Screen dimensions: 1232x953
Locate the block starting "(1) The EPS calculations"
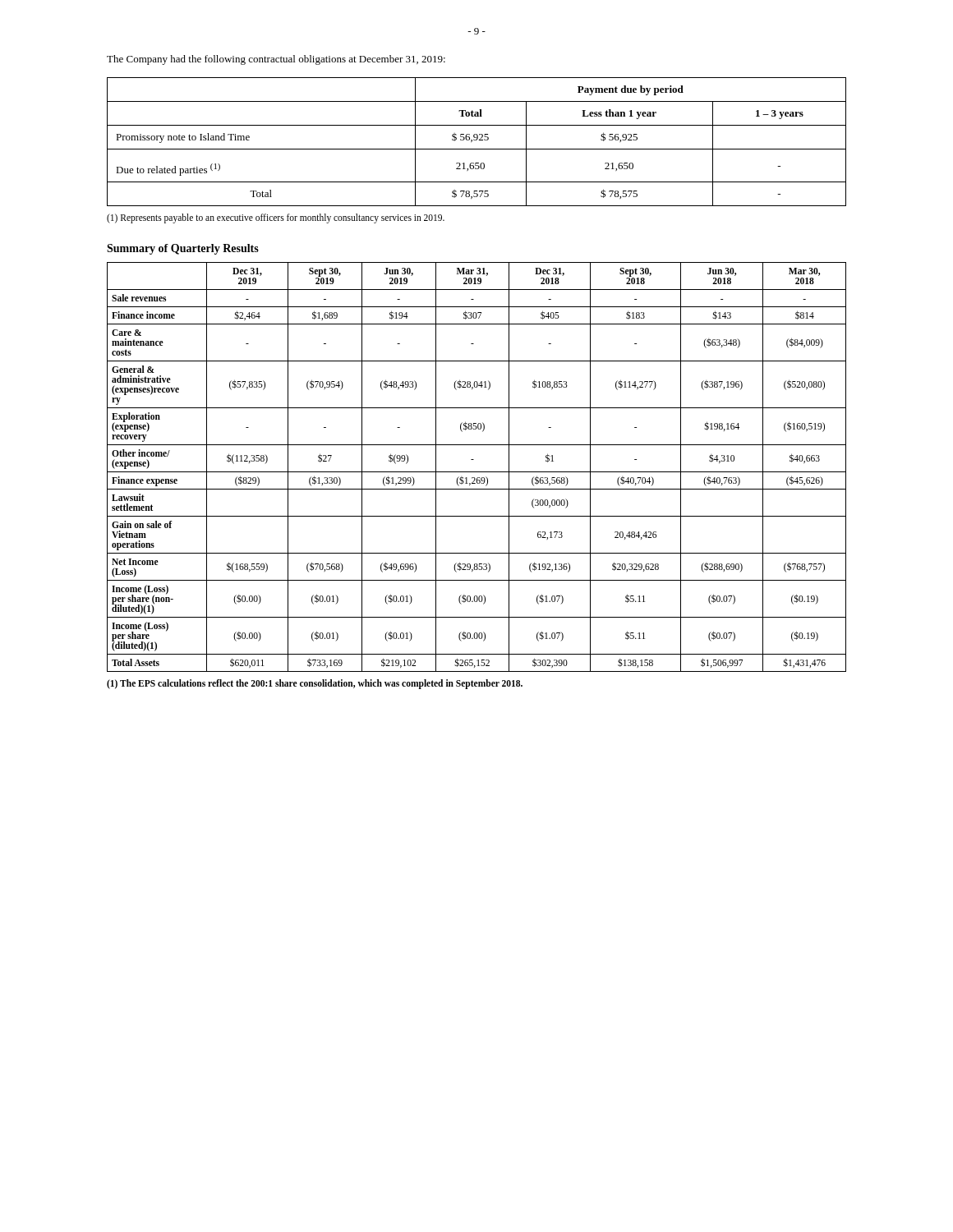pyautogui.click(x=315, y=684)
